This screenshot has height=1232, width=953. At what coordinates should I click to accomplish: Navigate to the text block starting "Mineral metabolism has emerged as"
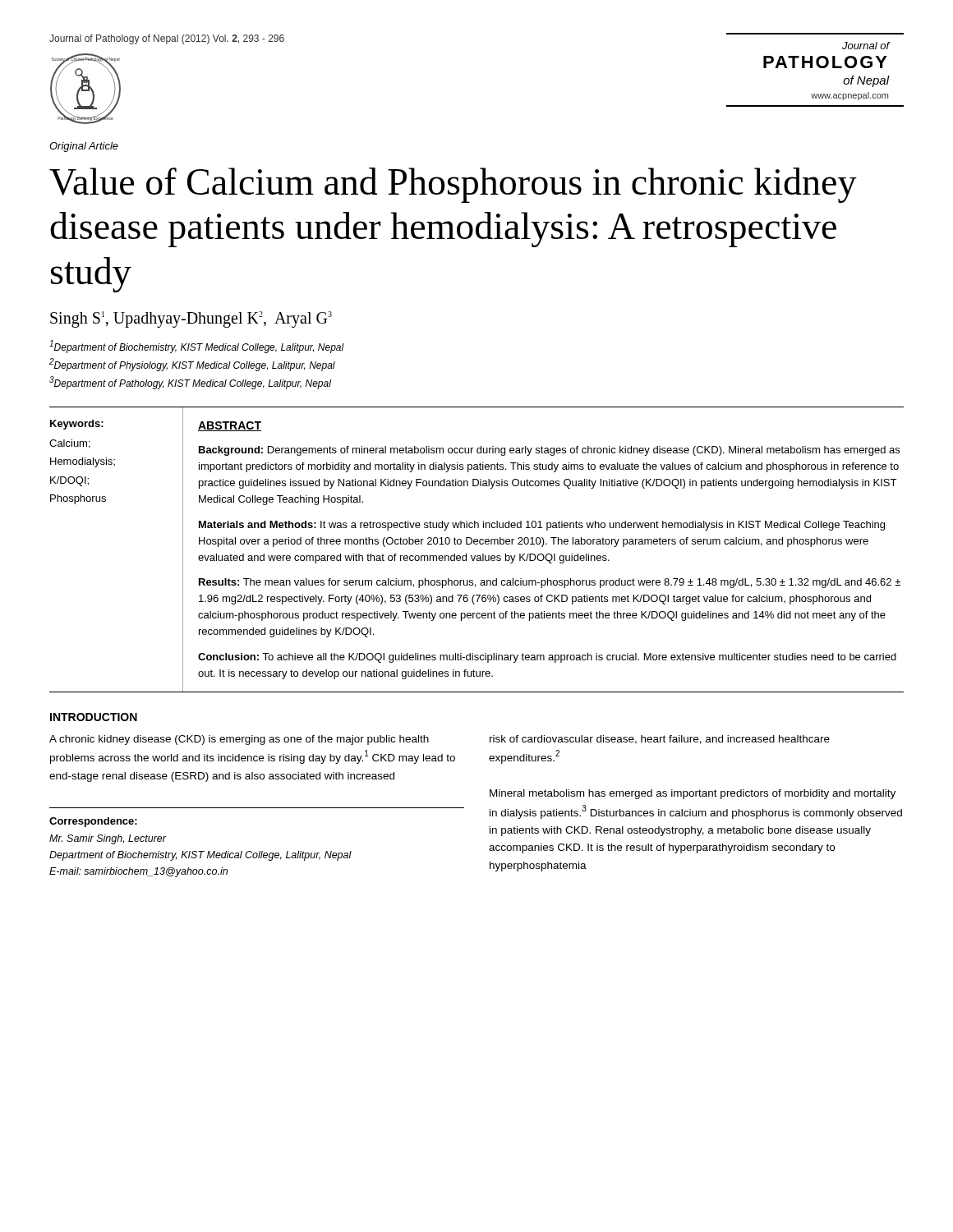coord(696,829)
